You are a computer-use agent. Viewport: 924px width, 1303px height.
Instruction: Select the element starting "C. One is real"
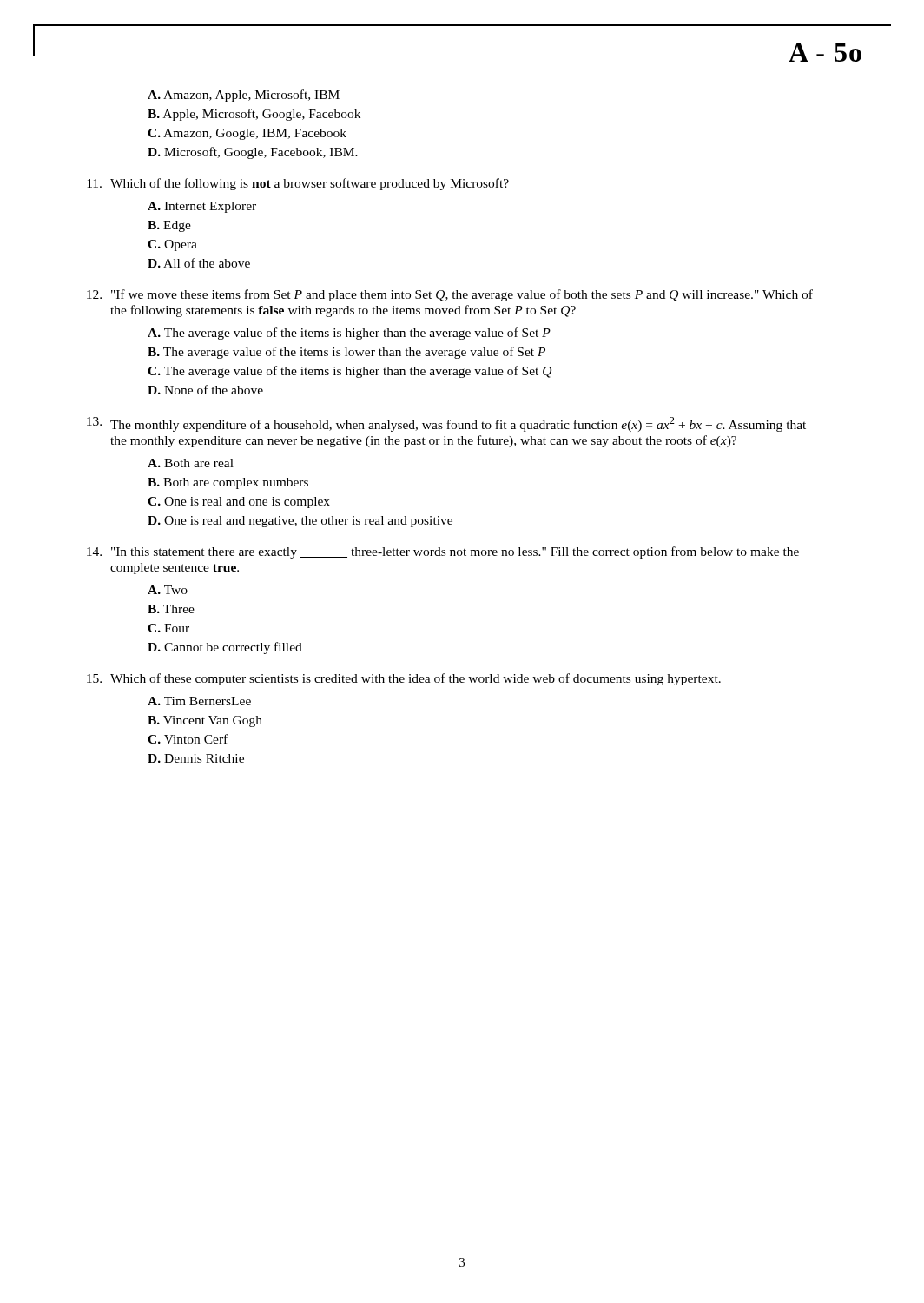(239, 501)
